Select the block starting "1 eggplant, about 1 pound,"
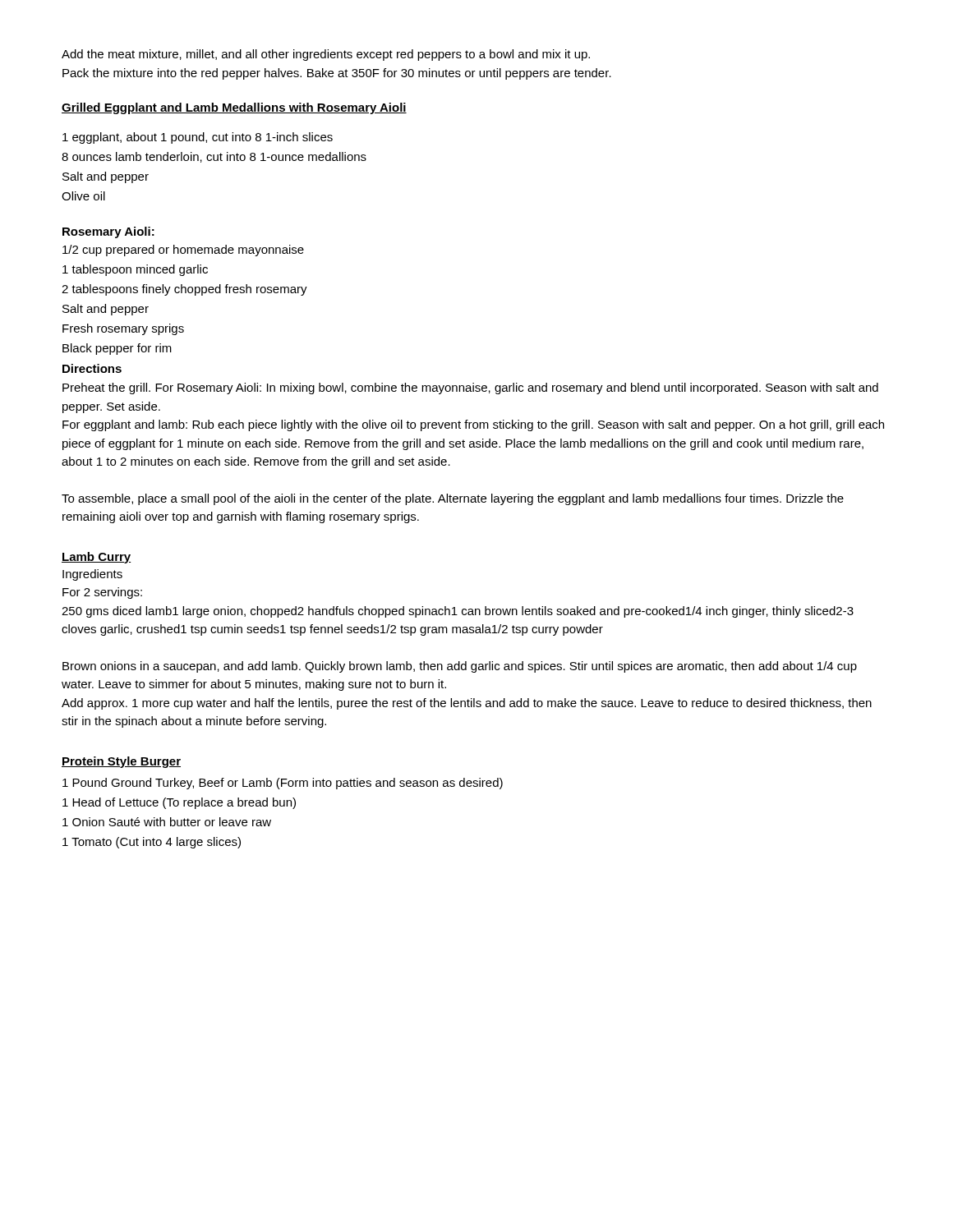The image size is (953, 1232). coord(214,166)
